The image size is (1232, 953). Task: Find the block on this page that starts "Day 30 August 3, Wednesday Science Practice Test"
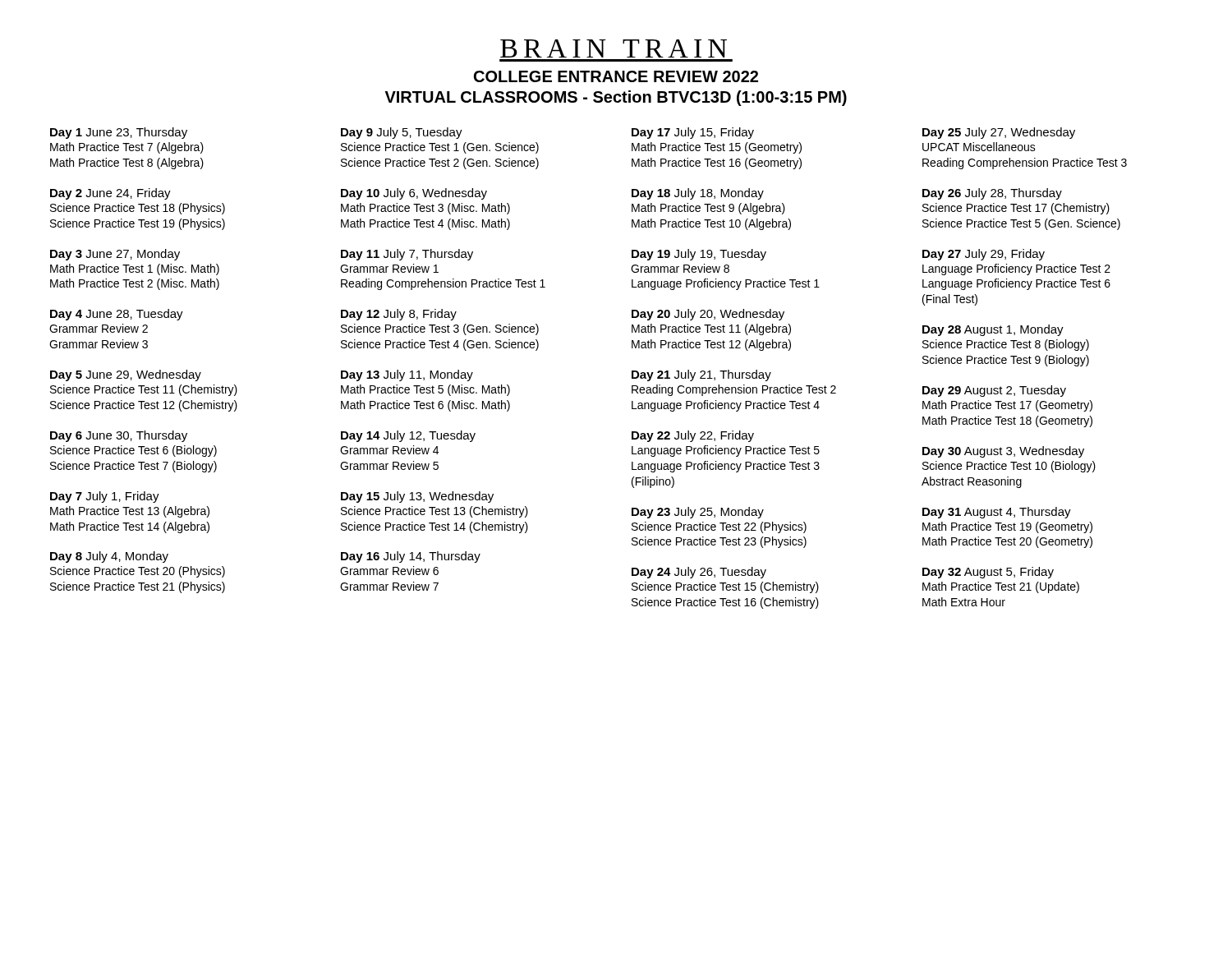[1052, 466]
